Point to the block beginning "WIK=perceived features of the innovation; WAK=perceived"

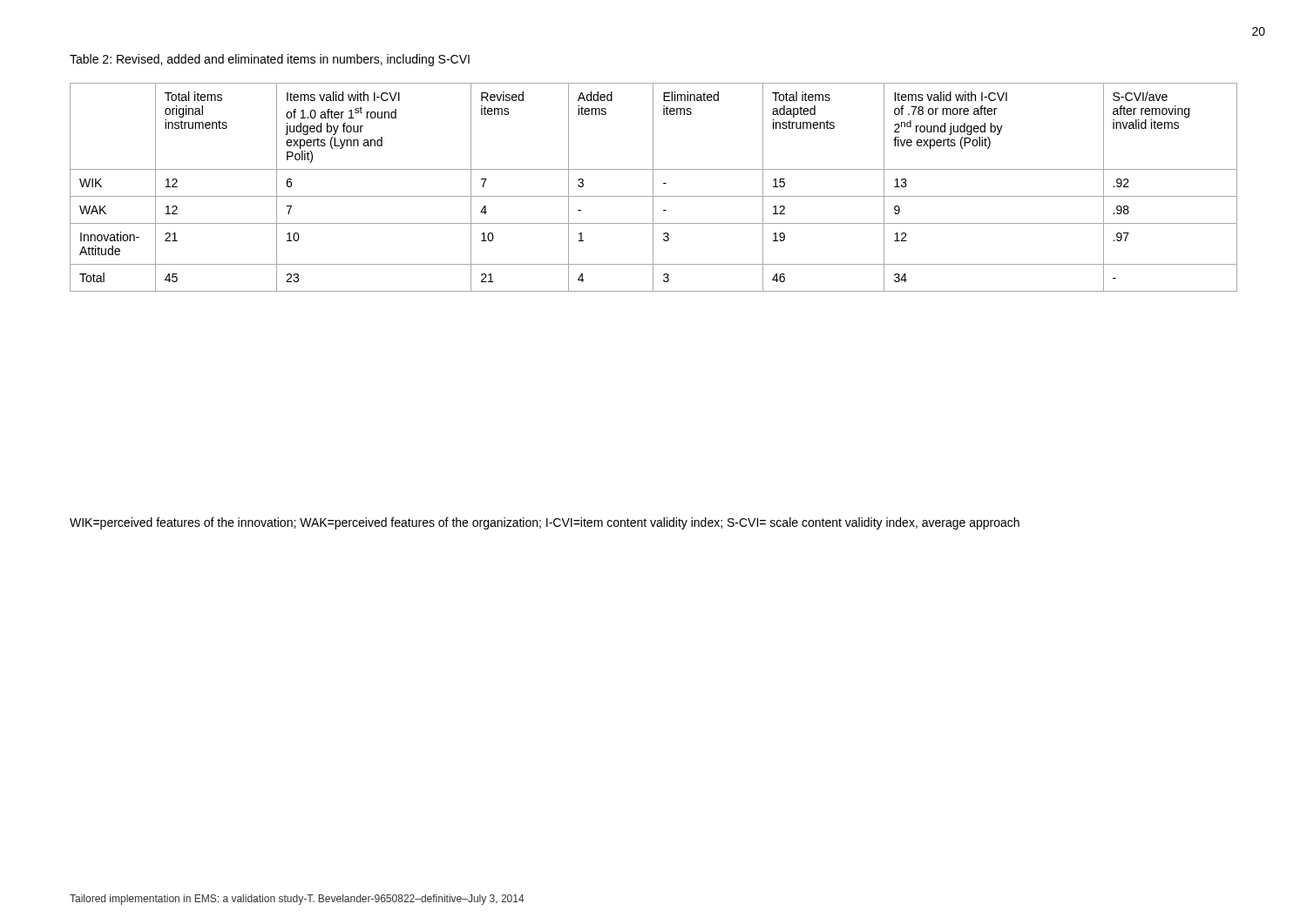pyautogui.click(x=545, y=523)
